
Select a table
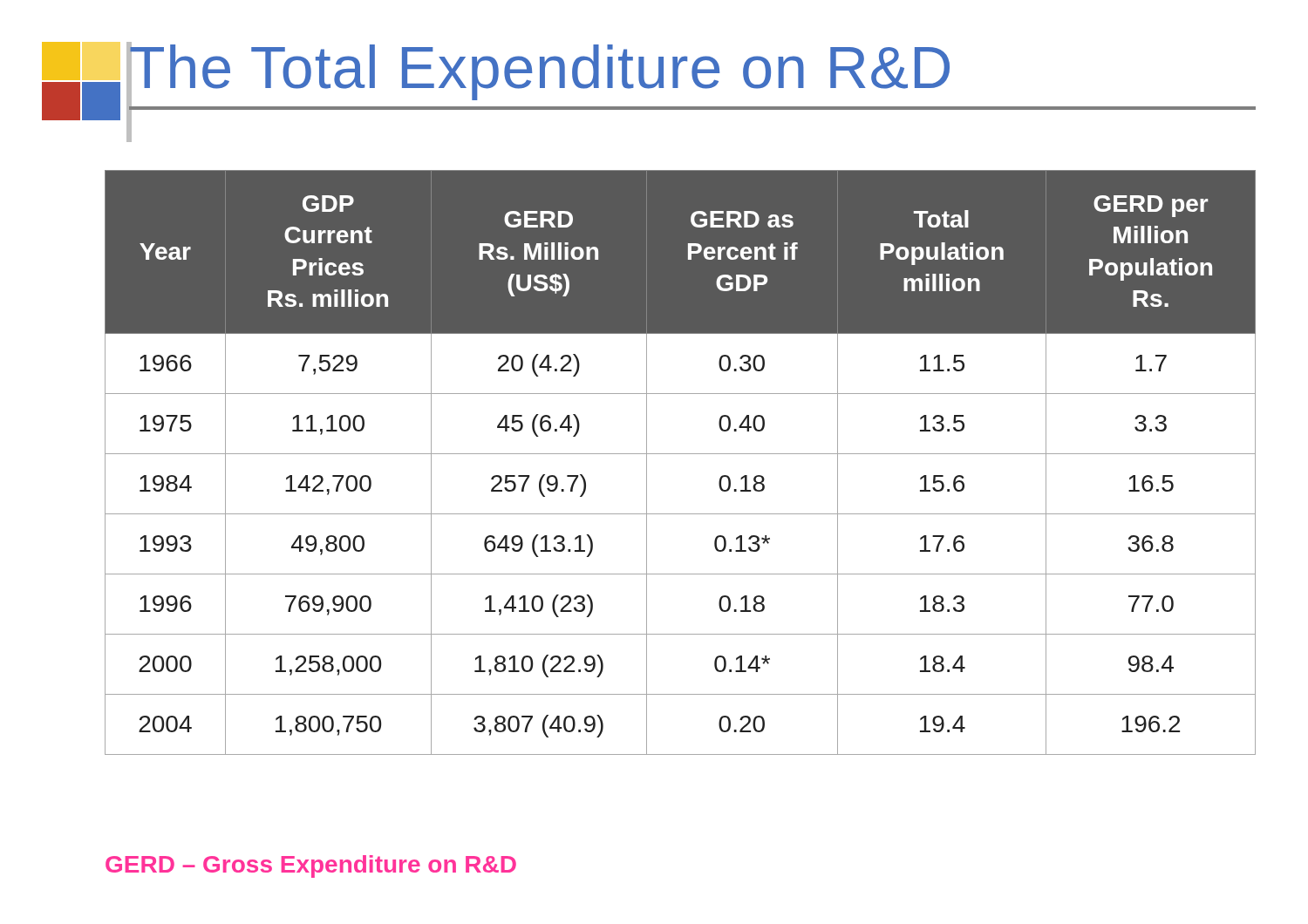(680, 462)
